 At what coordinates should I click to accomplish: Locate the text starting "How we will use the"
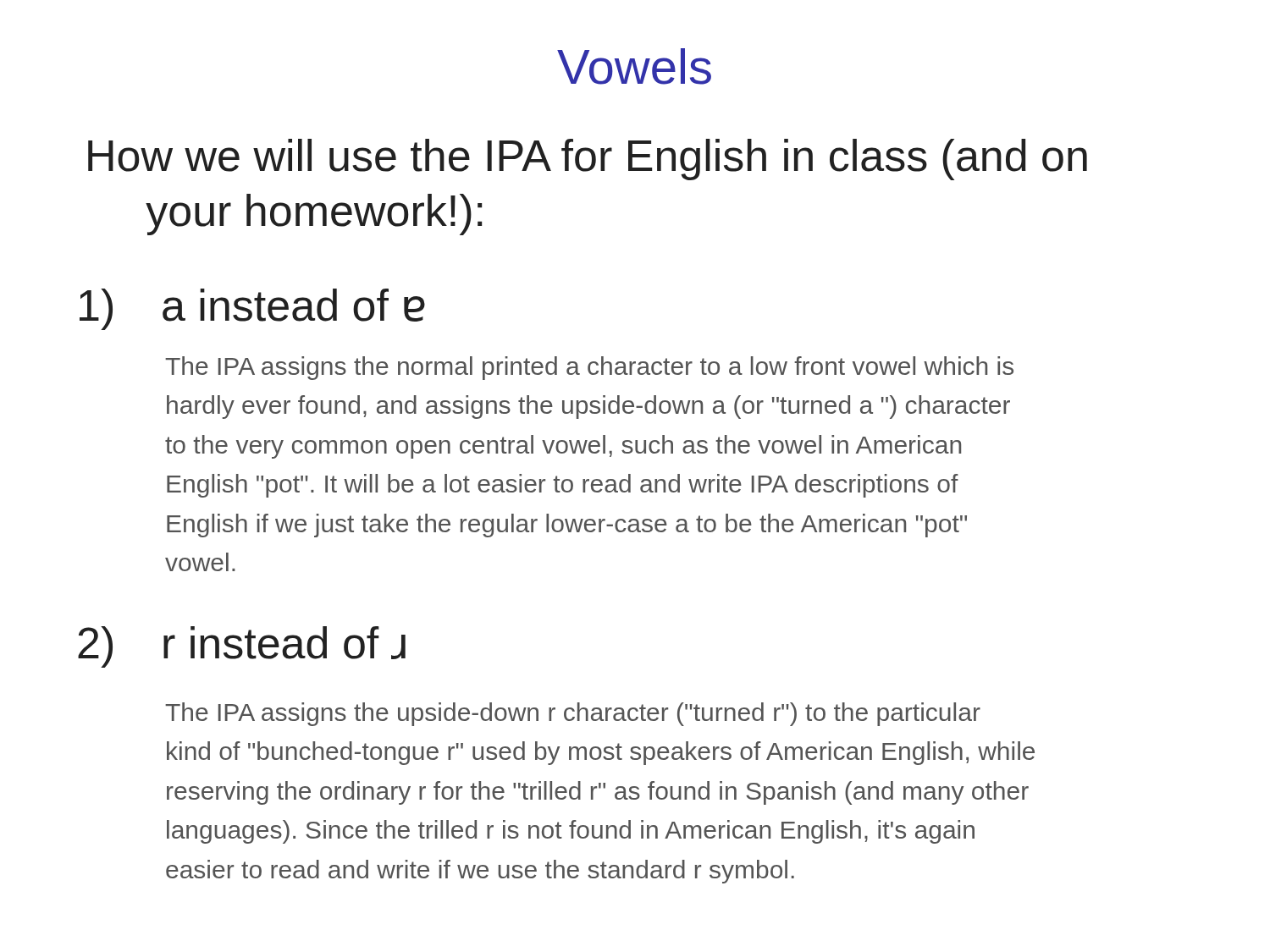click(x=587, y=183)
